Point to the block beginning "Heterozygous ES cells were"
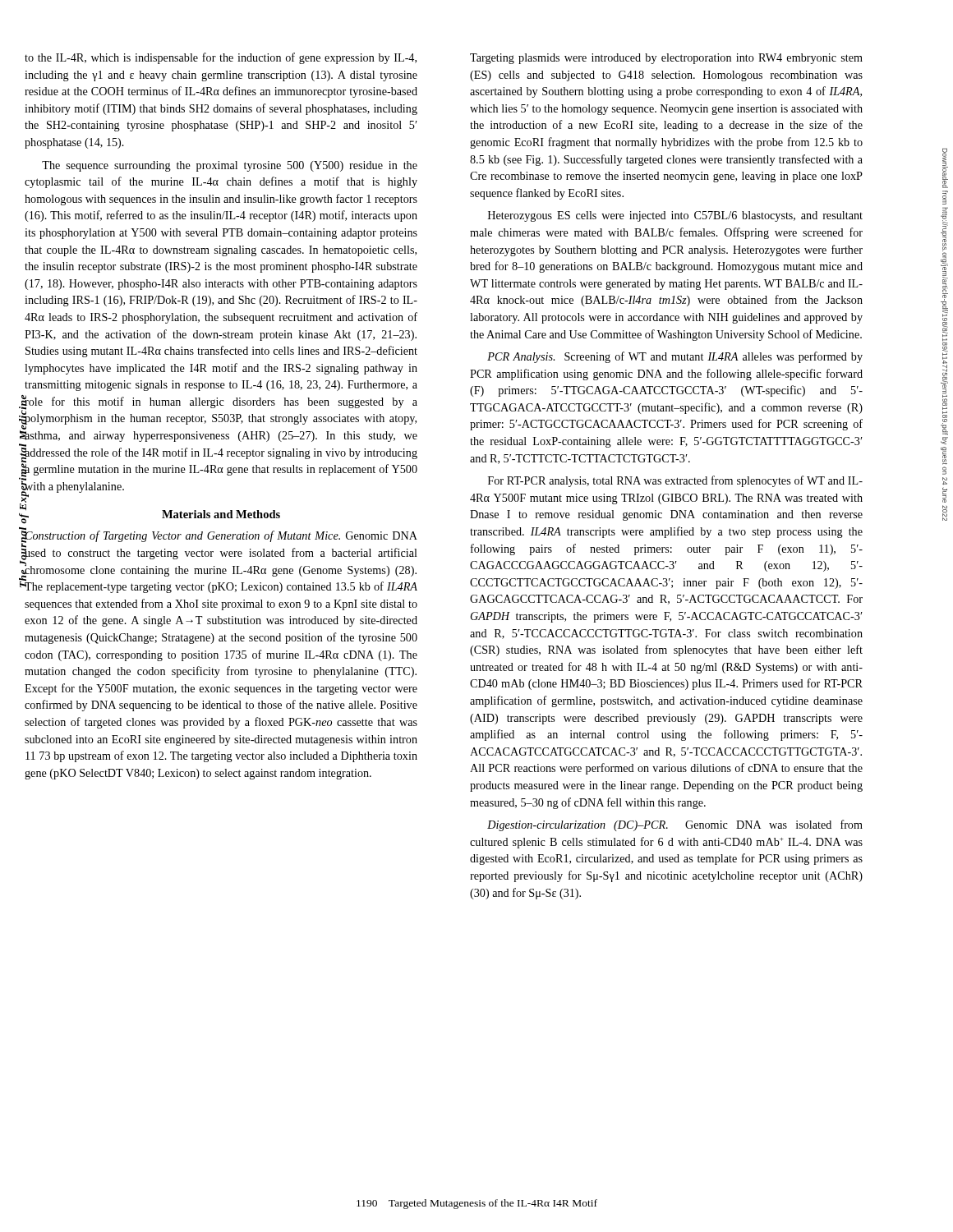This screenshot has height=1232, width=953. click(x=666, y=275)
